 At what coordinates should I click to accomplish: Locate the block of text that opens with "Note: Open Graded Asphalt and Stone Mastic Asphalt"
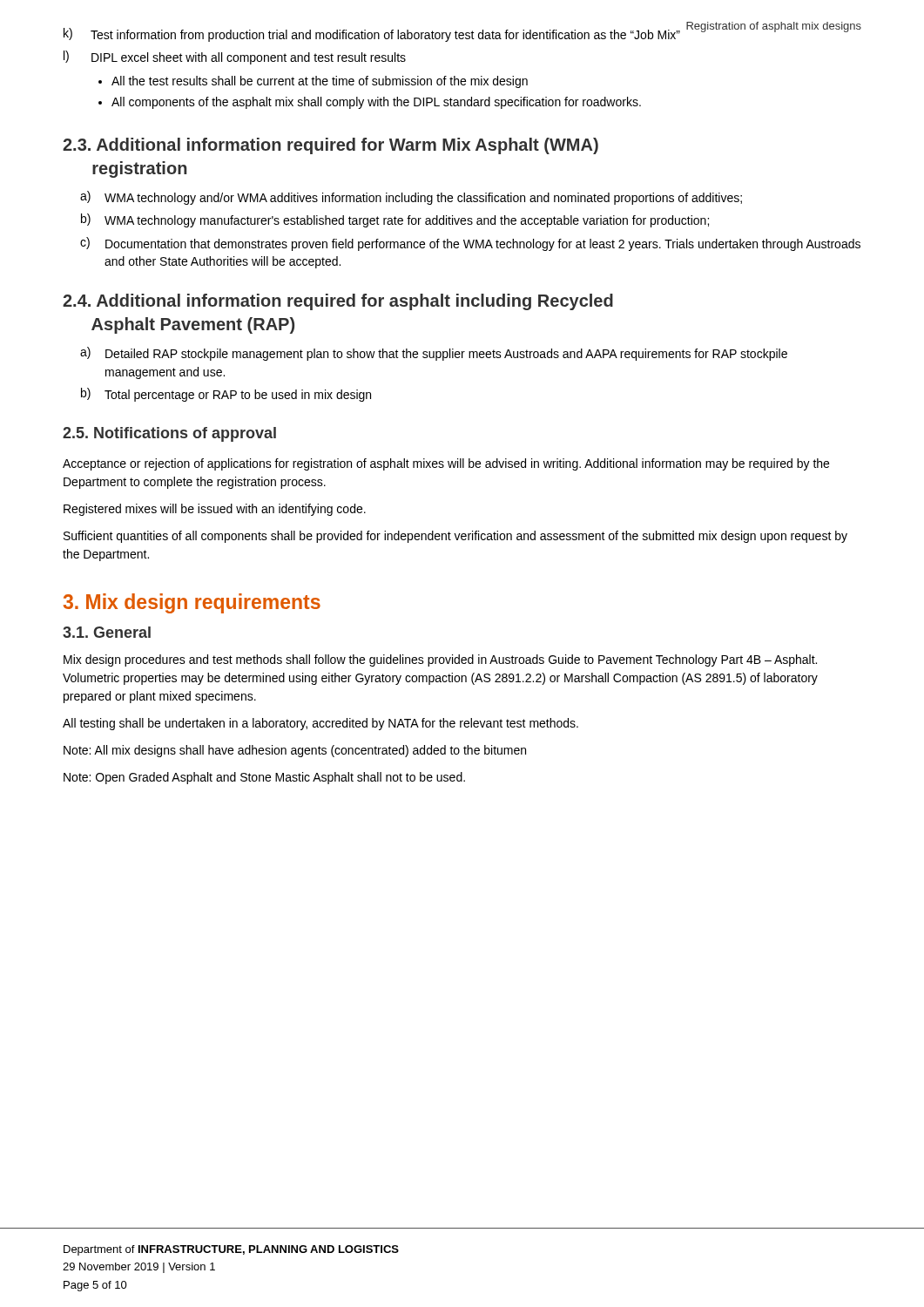pos(264,778)
